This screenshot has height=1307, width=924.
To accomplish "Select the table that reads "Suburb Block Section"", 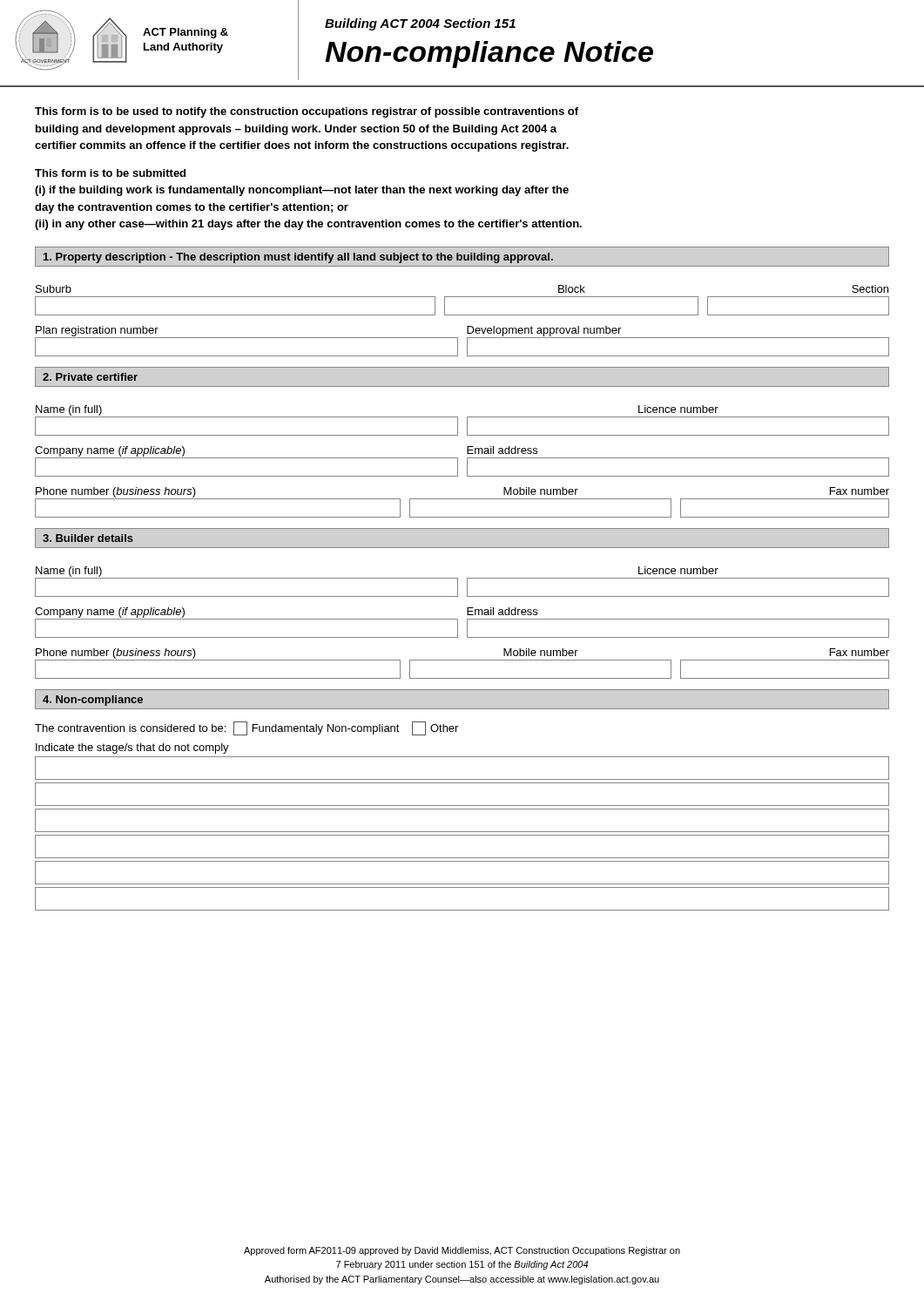I will click(462, 317).
